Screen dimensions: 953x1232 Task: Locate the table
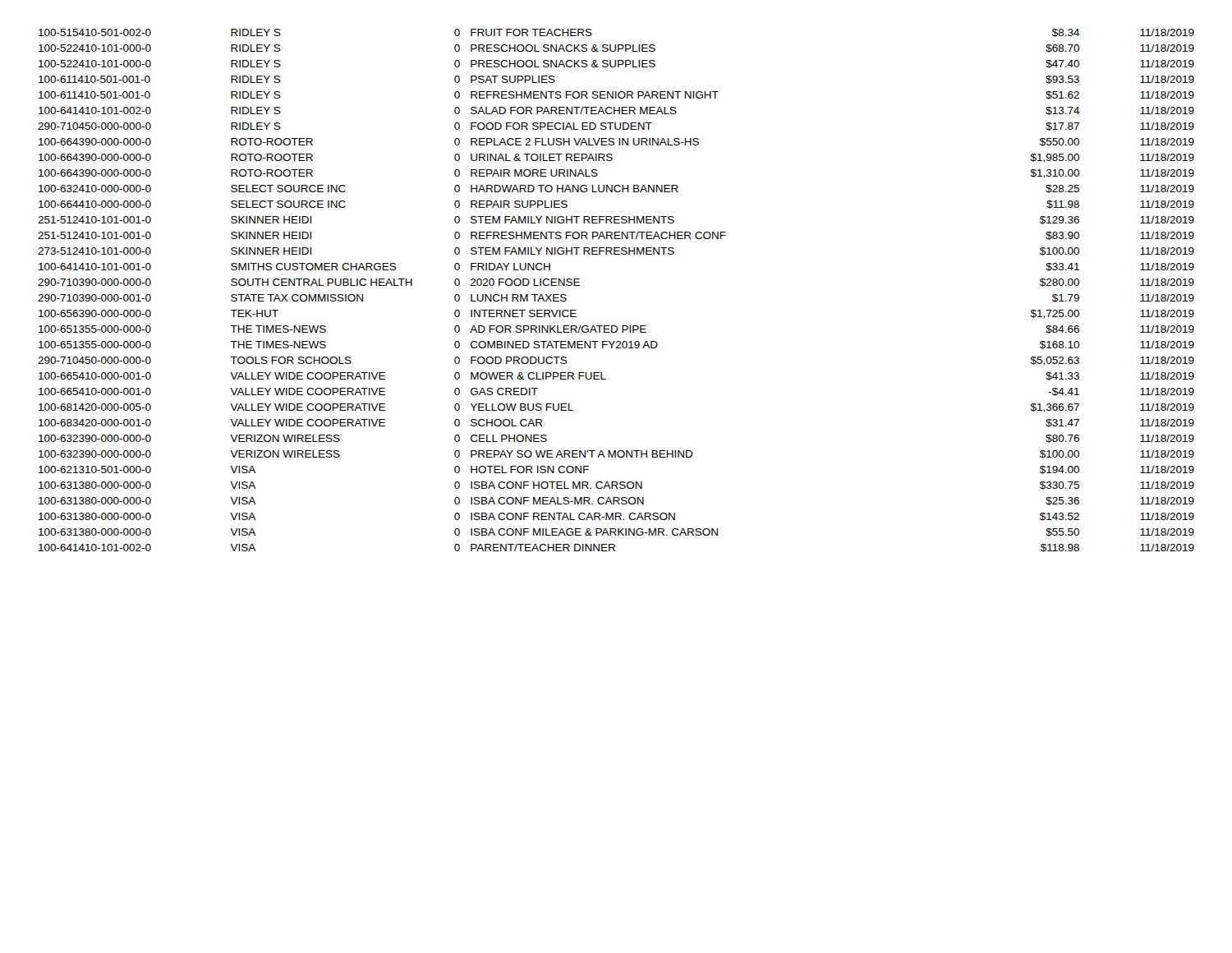(x=616, y=290)
